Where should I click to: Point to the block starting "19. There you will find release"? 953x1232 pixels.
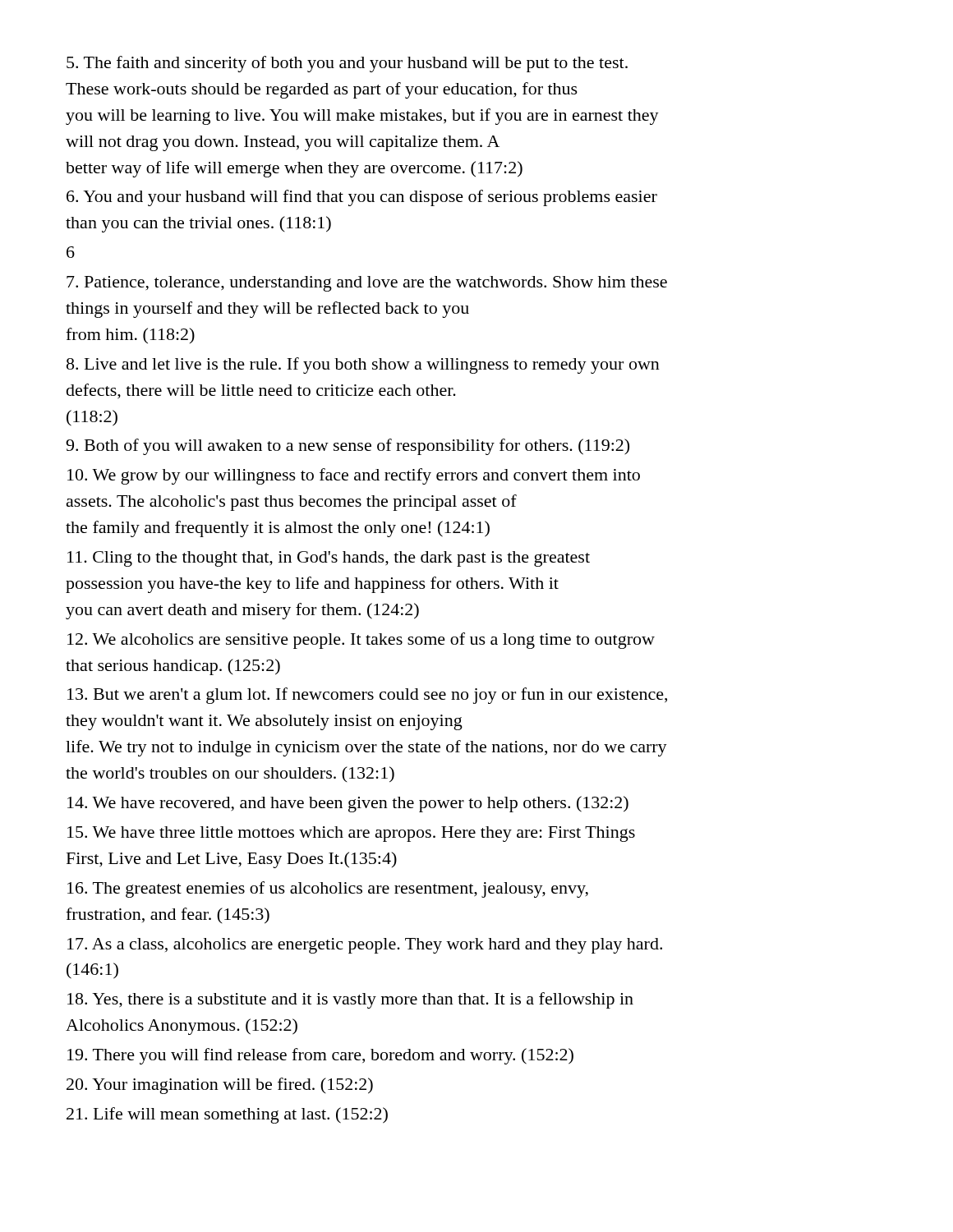pos(320,1054)
